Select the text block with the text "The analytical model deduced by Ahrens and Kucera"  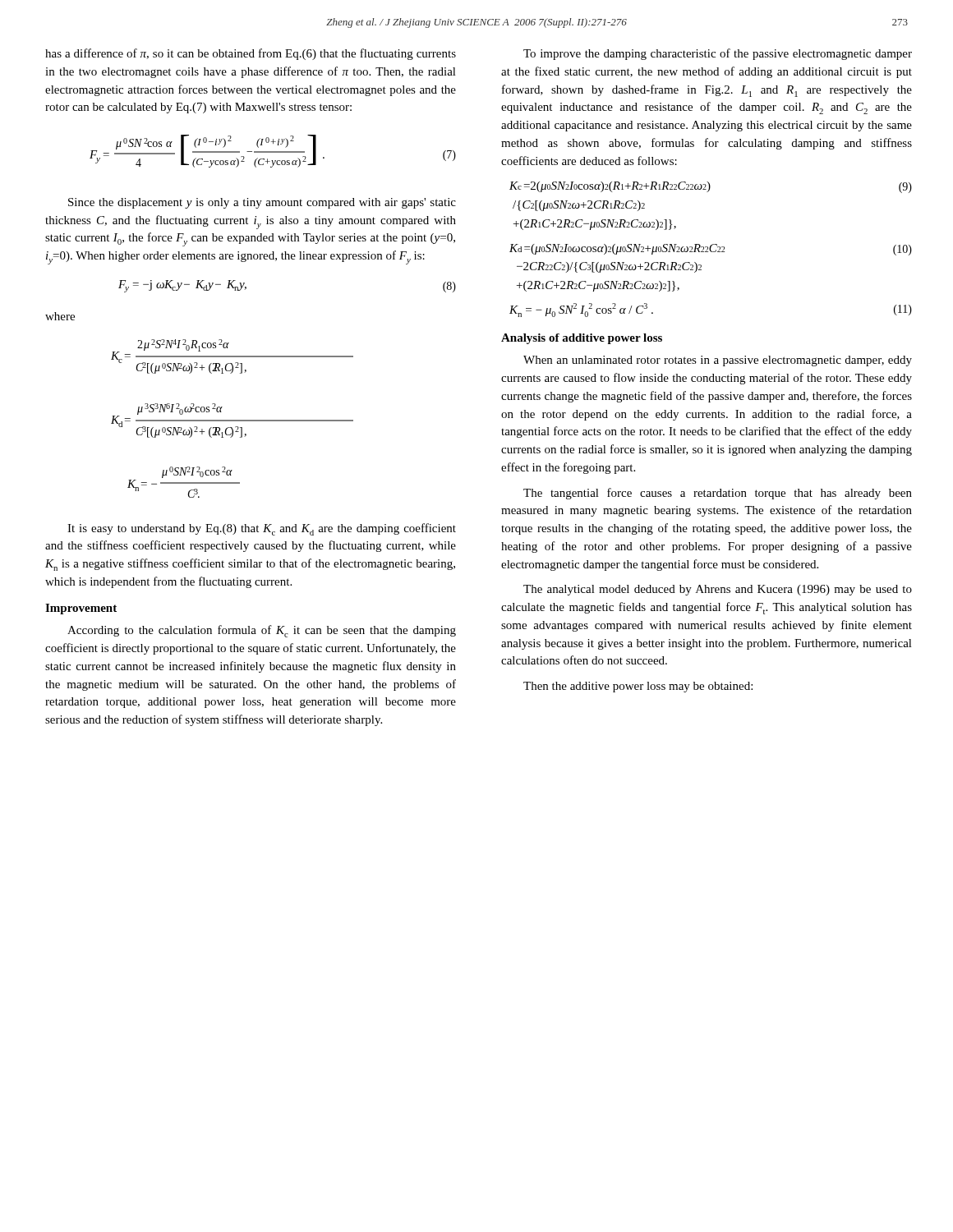pyautogui.click(x=707, y=625)
